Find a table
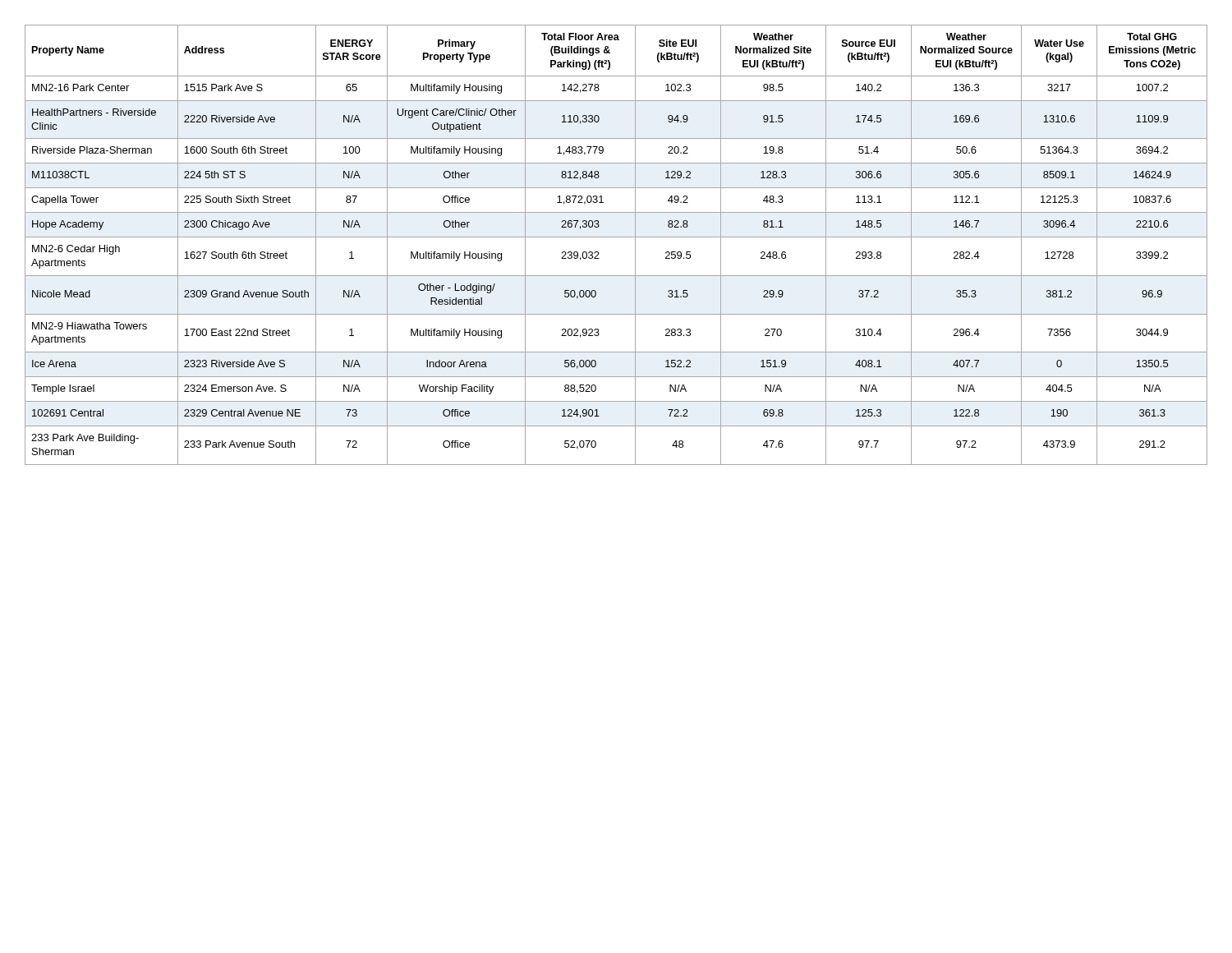Image resolution: width=1232 pixels, height=953 pixels. pyautogui.click(x=616, y=245)
